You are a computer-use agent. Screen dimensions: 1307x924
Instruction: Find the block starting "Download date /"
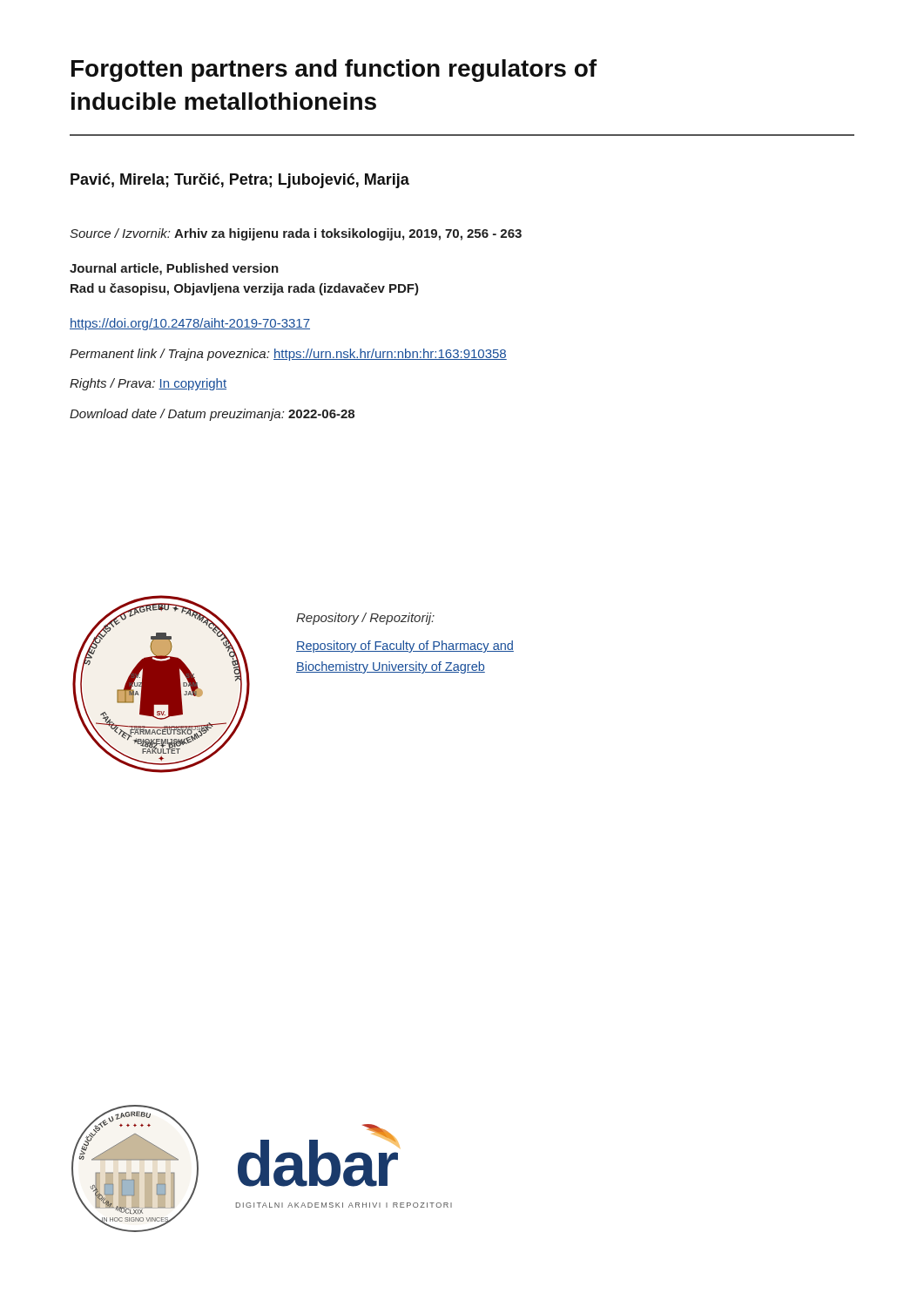[x=212, y=413]
